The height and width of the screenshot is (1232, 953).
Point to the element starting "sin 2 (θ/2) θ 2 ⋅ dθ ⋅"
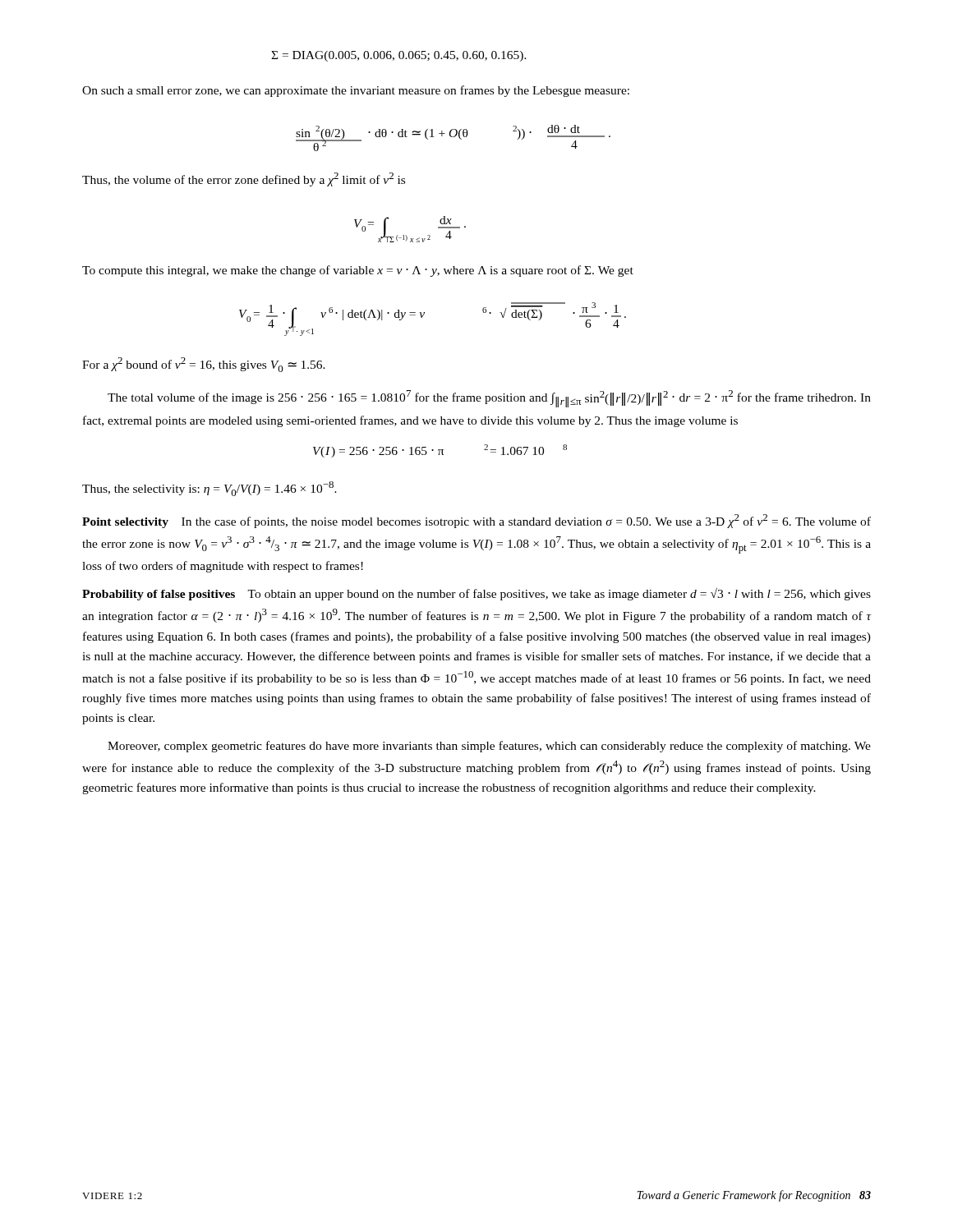(476, 131)
